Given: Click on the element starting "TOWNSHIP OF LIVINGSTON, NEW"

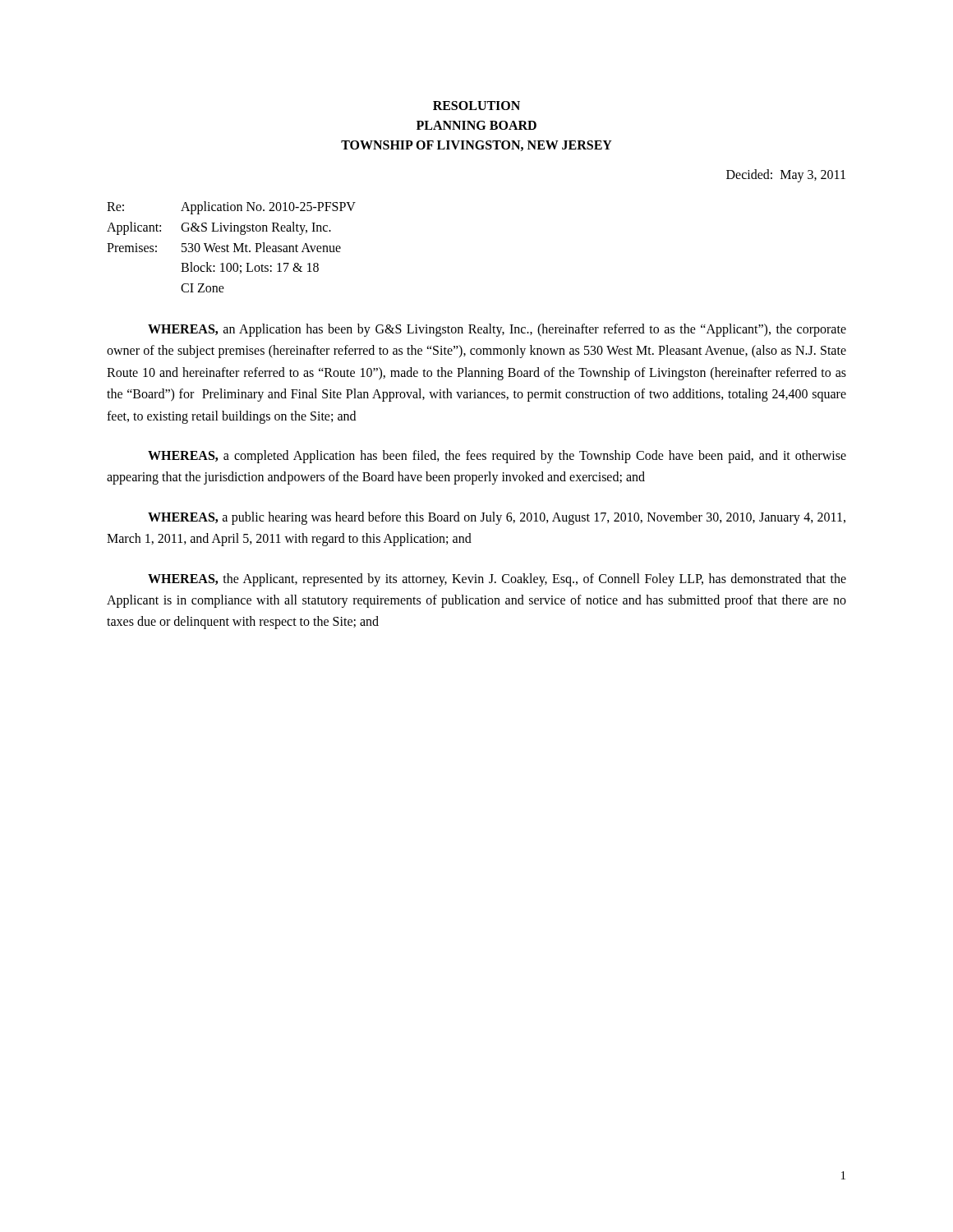Looking at the screenshot, I should click(476, 145).
